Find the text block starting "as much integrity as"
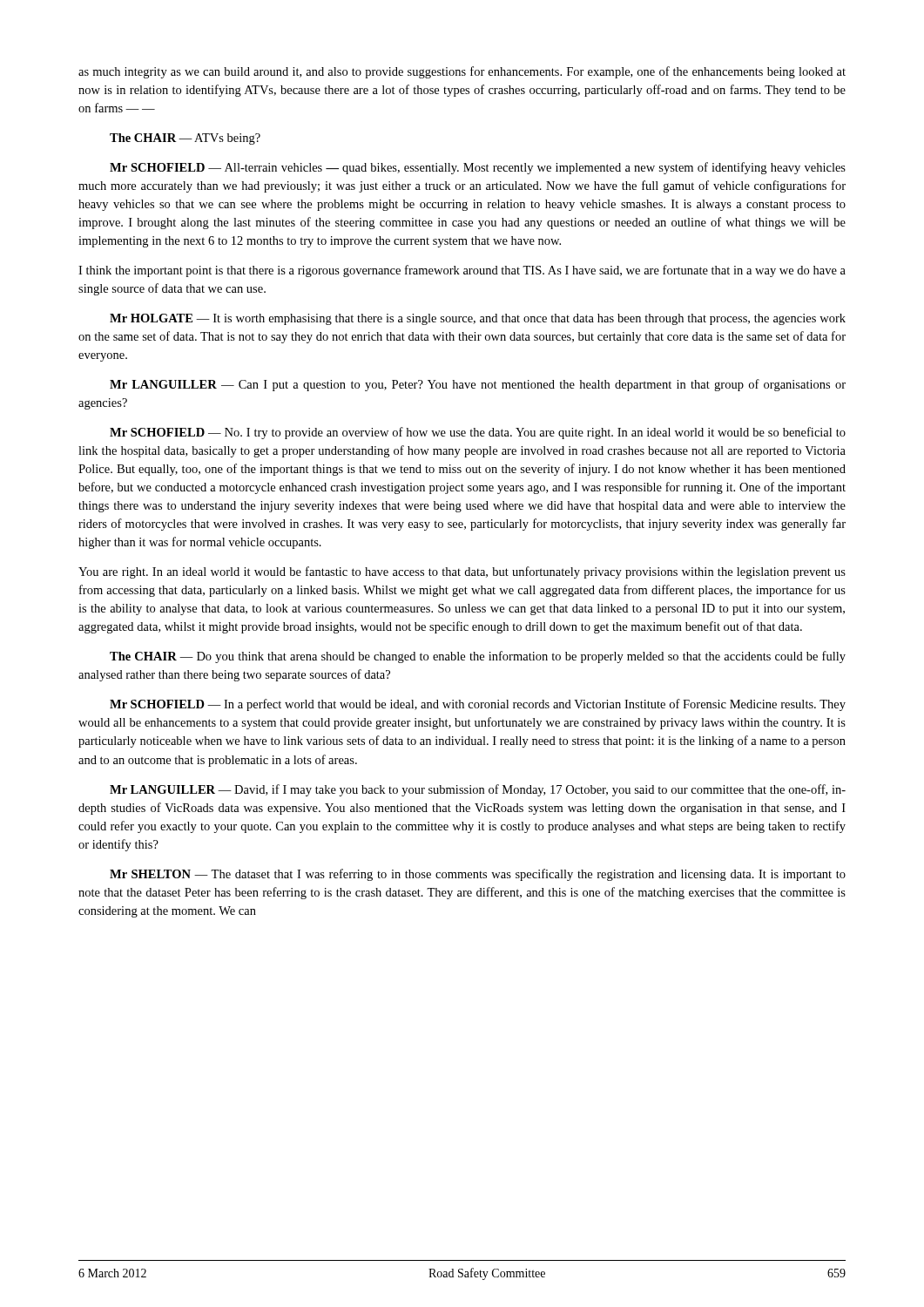The image size is (924, 1307). tap(462, 90)
